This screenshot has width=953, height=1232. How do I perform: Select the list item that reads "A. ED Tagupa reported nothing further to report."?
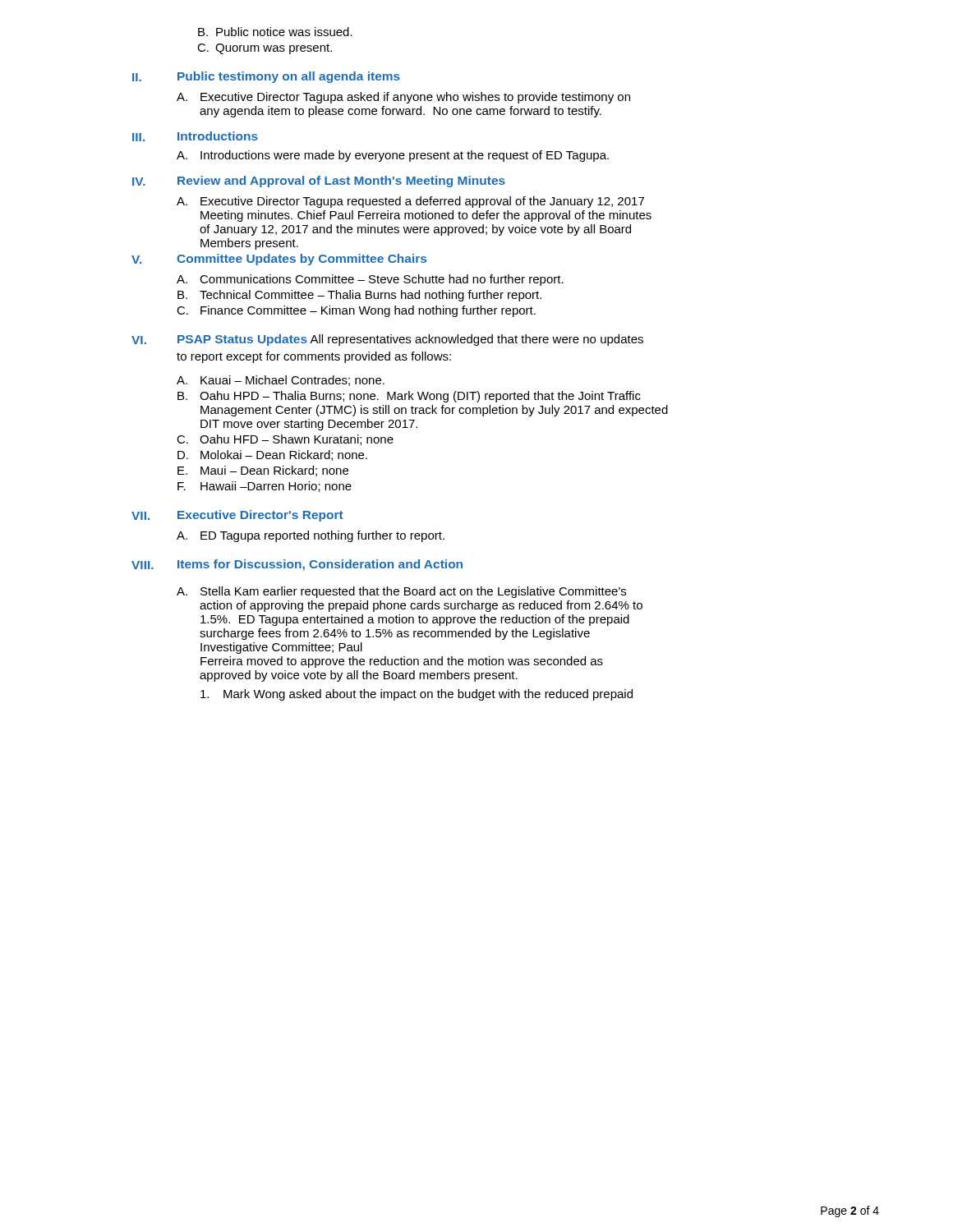coord(311,535)
